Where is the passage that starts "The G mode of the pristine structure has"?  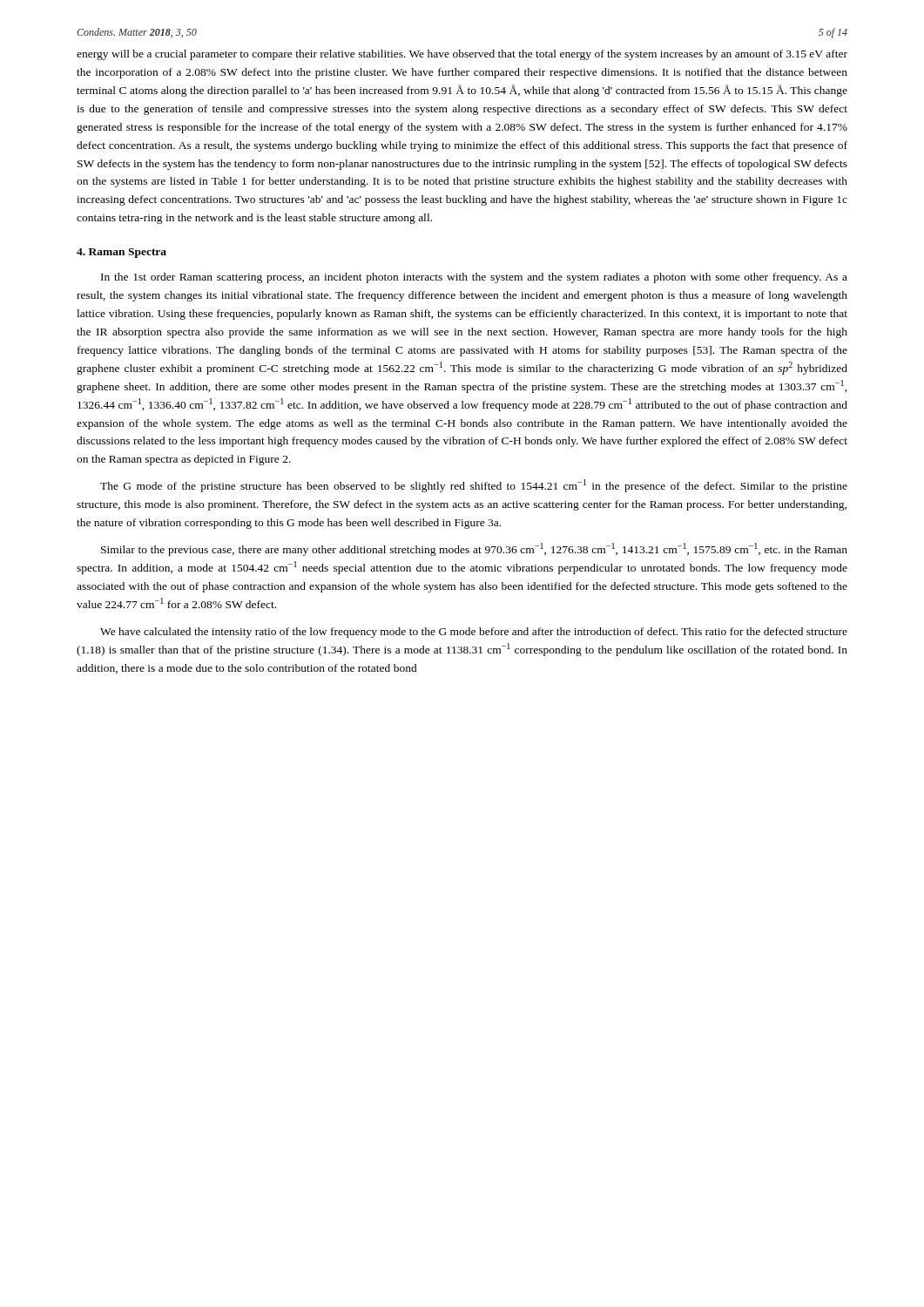(x=462, y=505)
